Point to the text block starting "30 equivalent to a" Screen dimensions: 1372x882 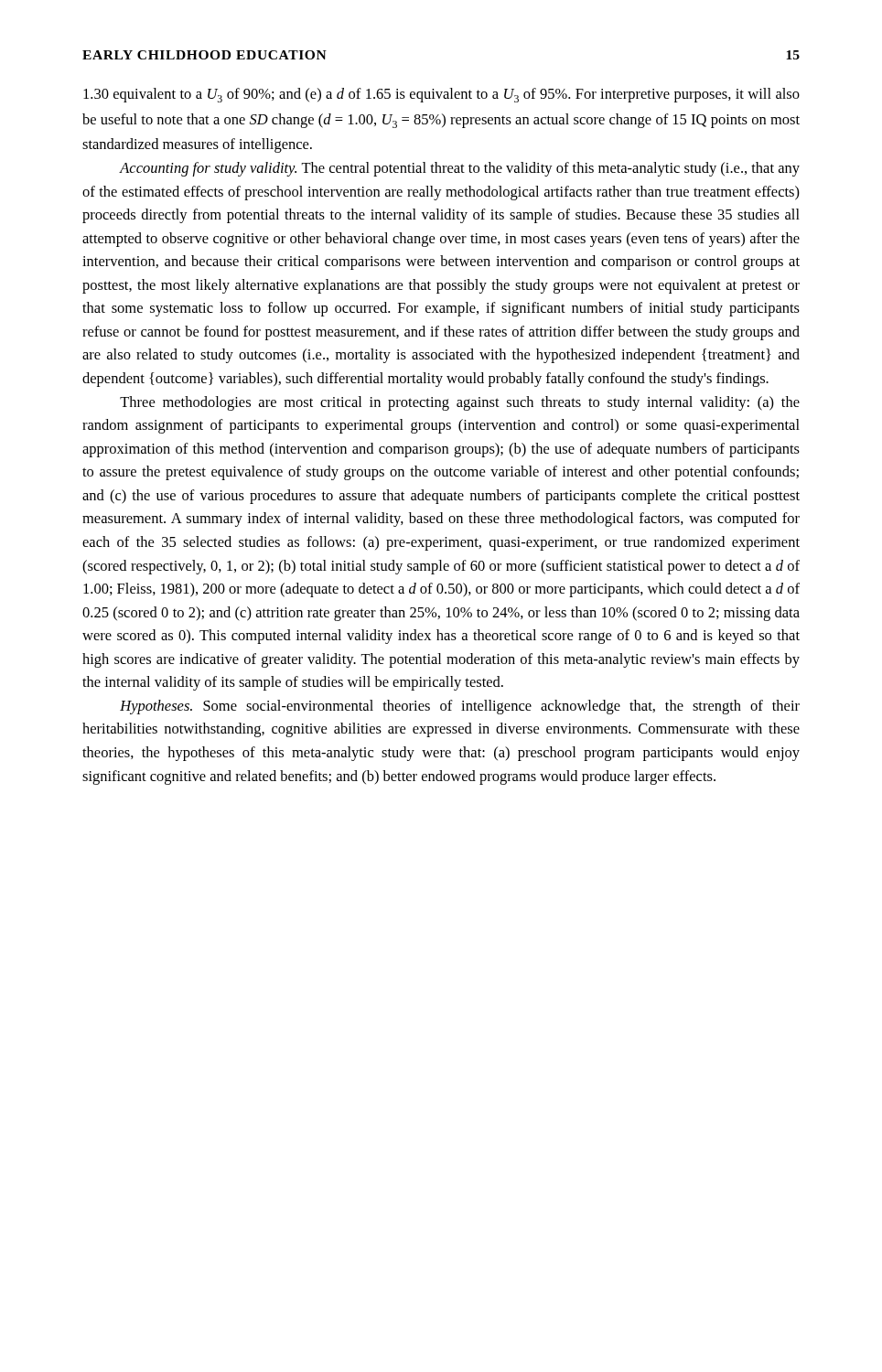click(441, 119)
